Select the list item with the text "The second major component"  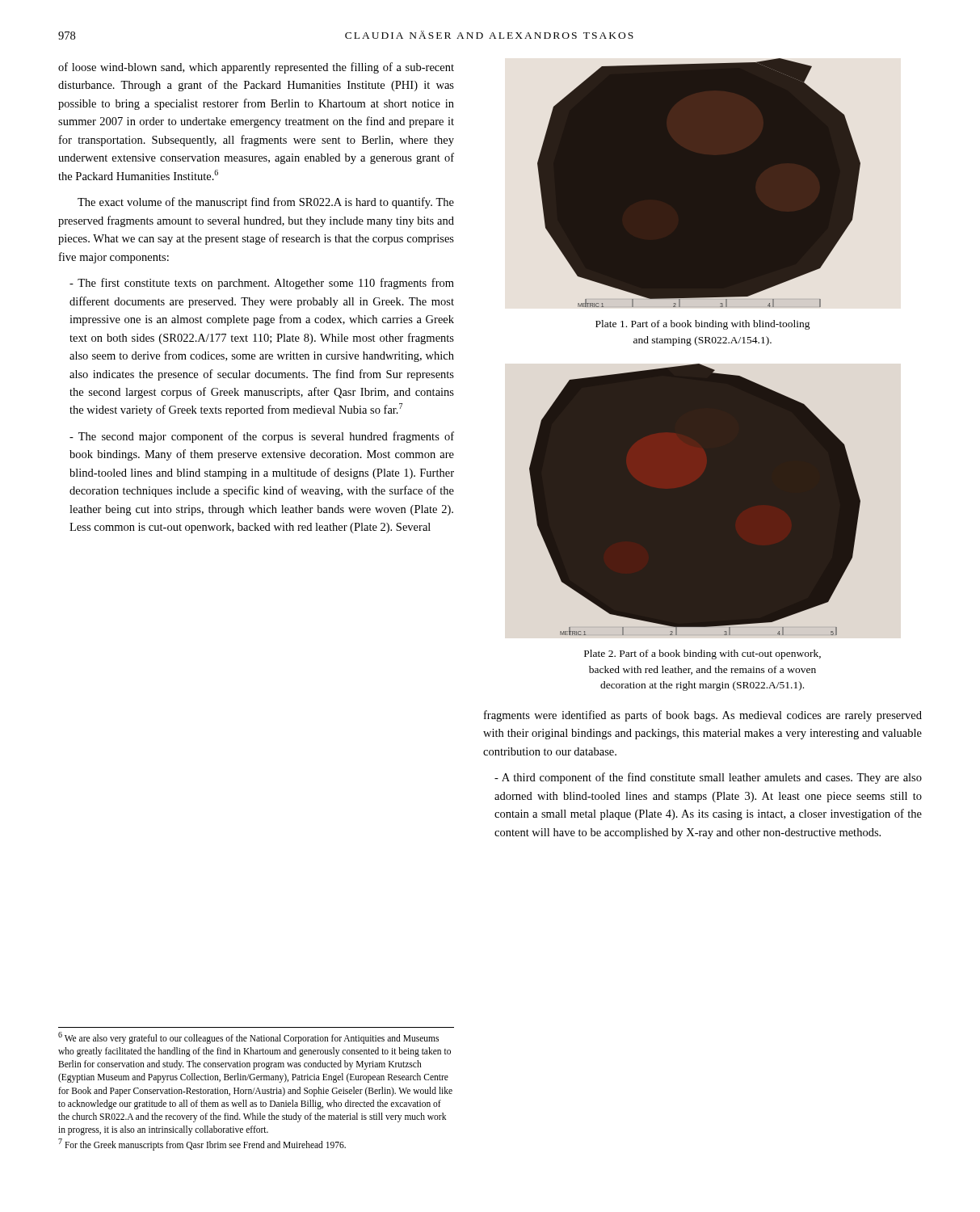[x=262, y=482]
